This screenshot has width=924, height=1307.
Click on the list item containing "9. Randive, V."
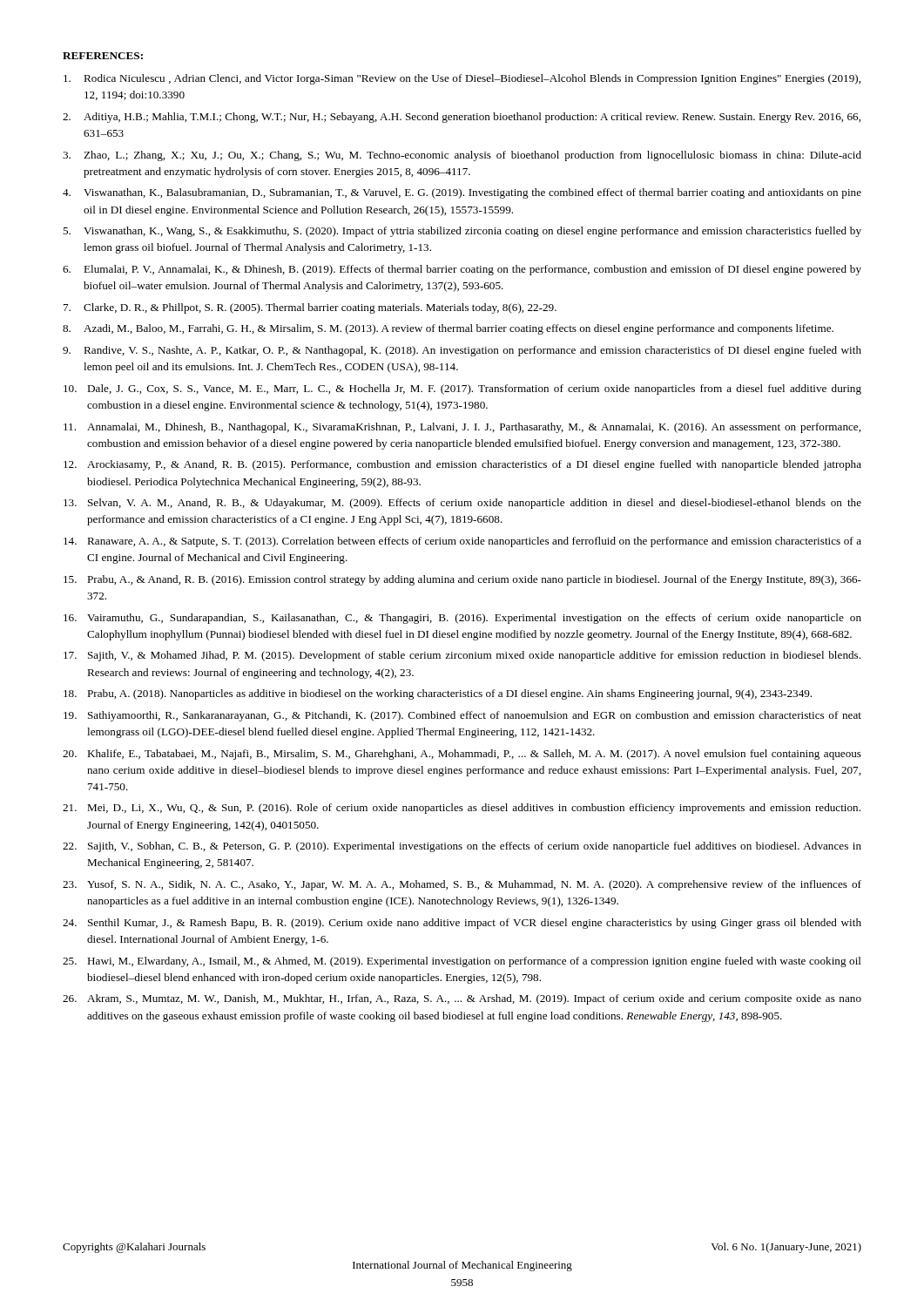pos(462,358)
